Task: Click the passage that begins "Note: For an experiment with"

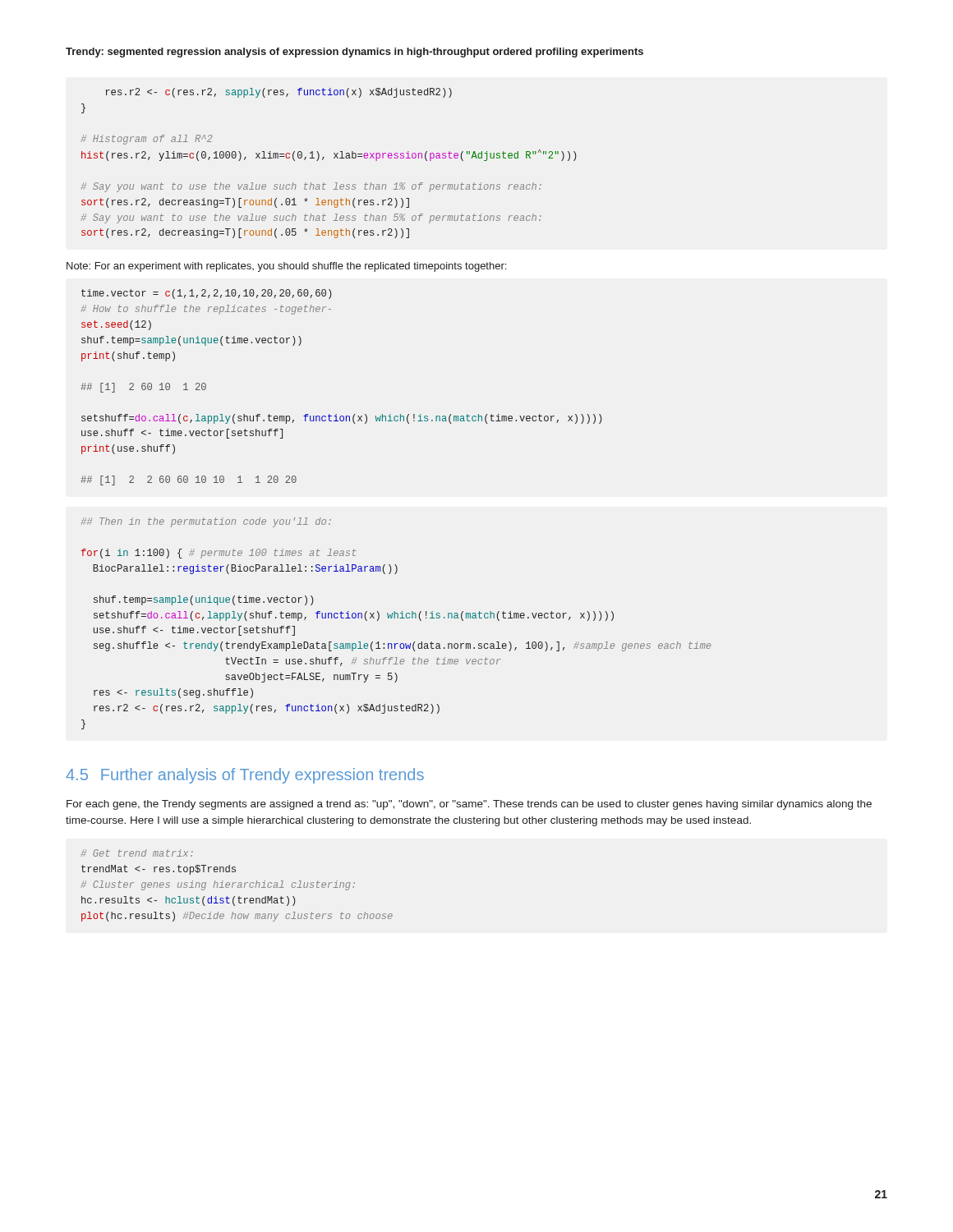Action: (286, 266)
